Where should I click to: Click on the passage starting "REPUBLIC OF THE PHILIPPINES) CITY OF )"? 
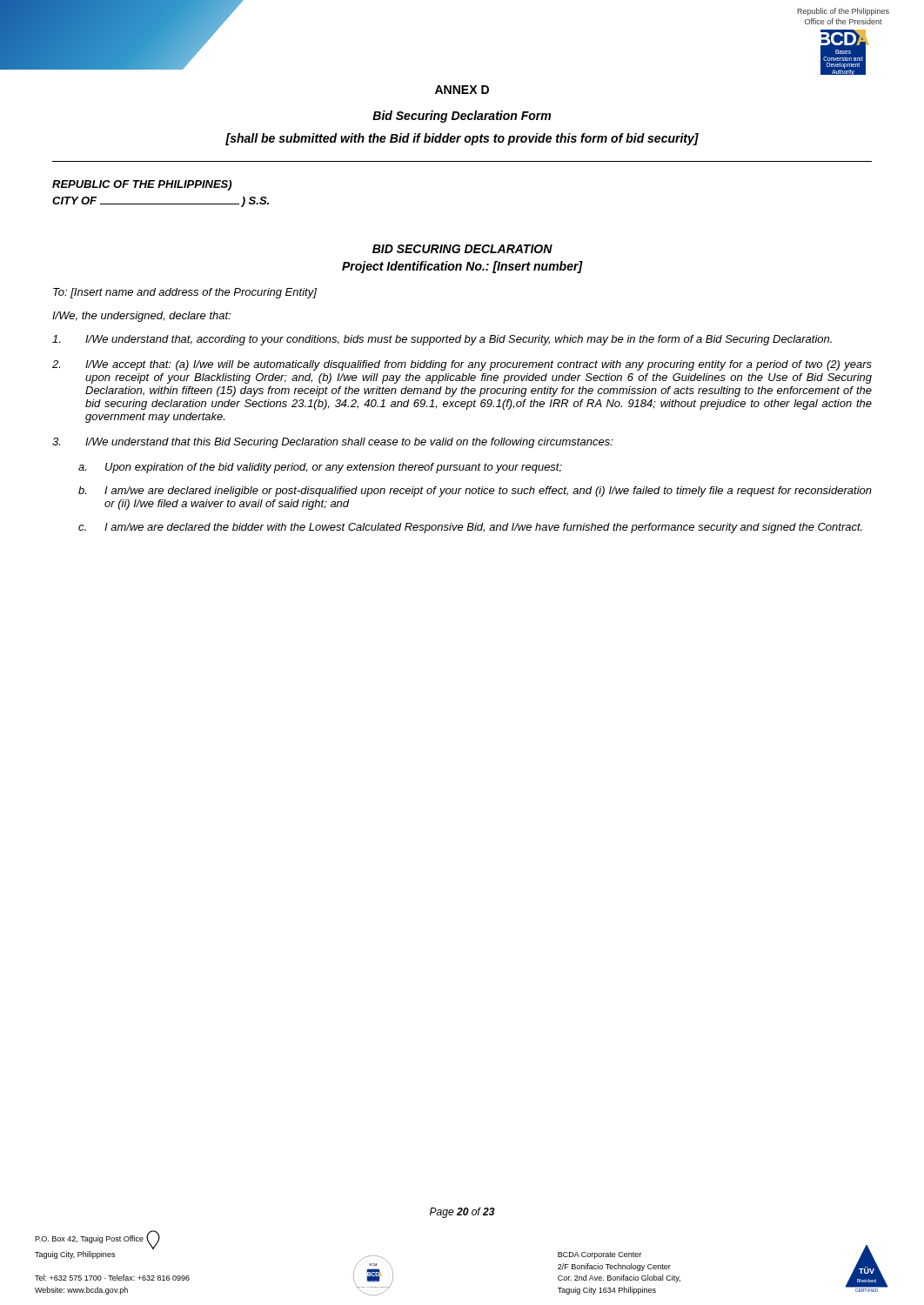142,185
